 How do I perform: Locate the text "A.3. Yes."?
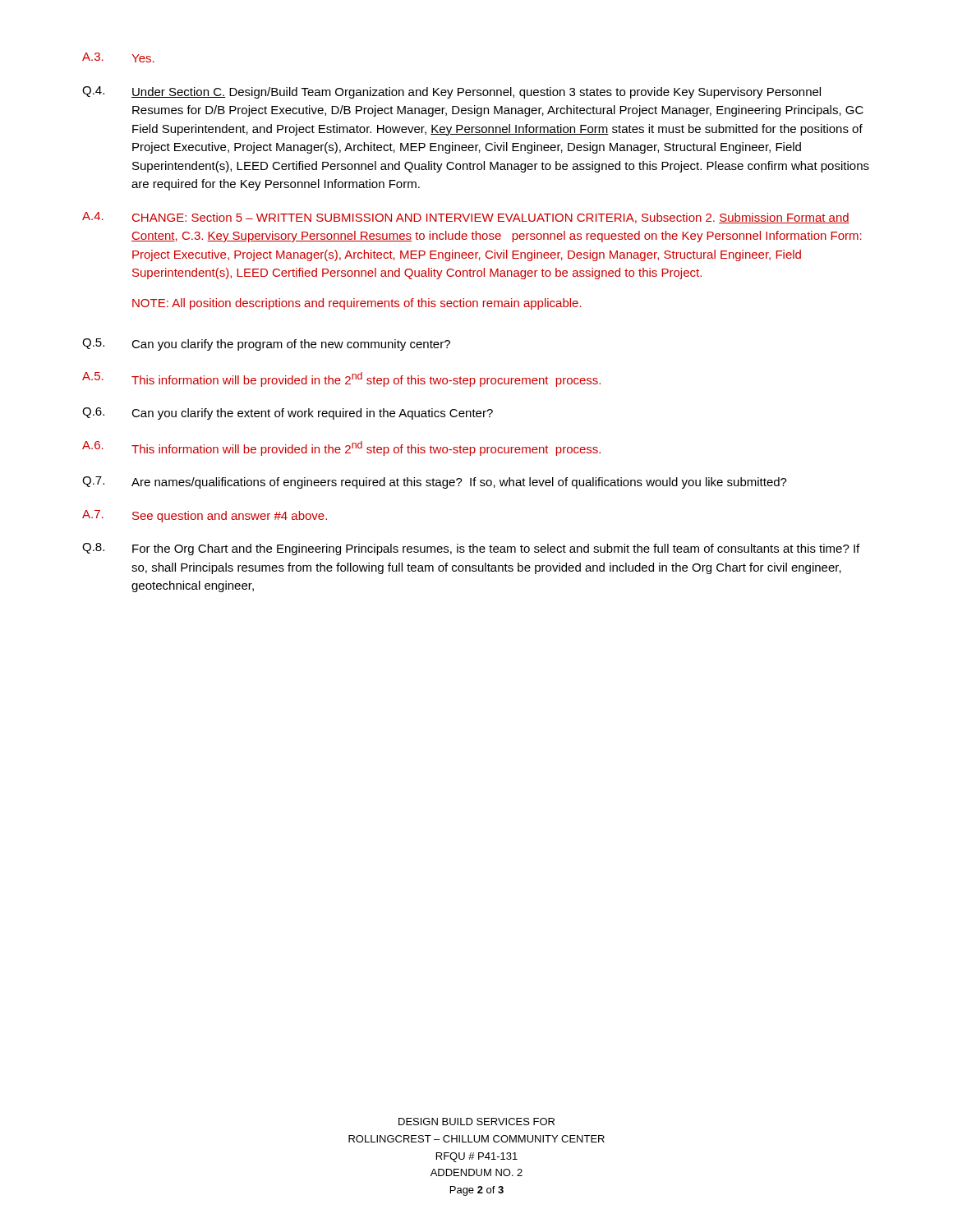tap(97, 57)
